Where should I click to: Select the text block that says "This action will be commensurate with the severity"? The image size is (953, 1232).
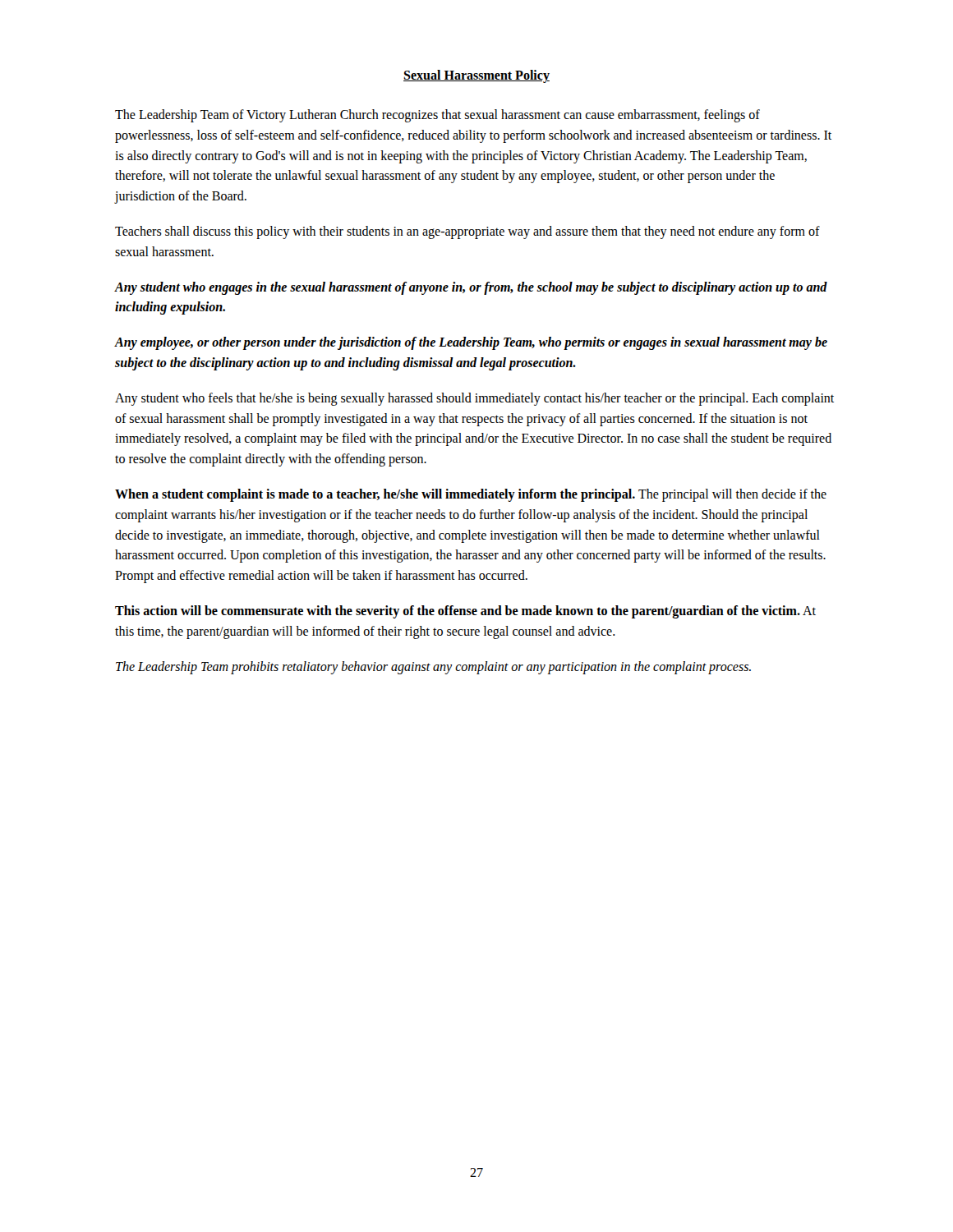coord(465,621)
